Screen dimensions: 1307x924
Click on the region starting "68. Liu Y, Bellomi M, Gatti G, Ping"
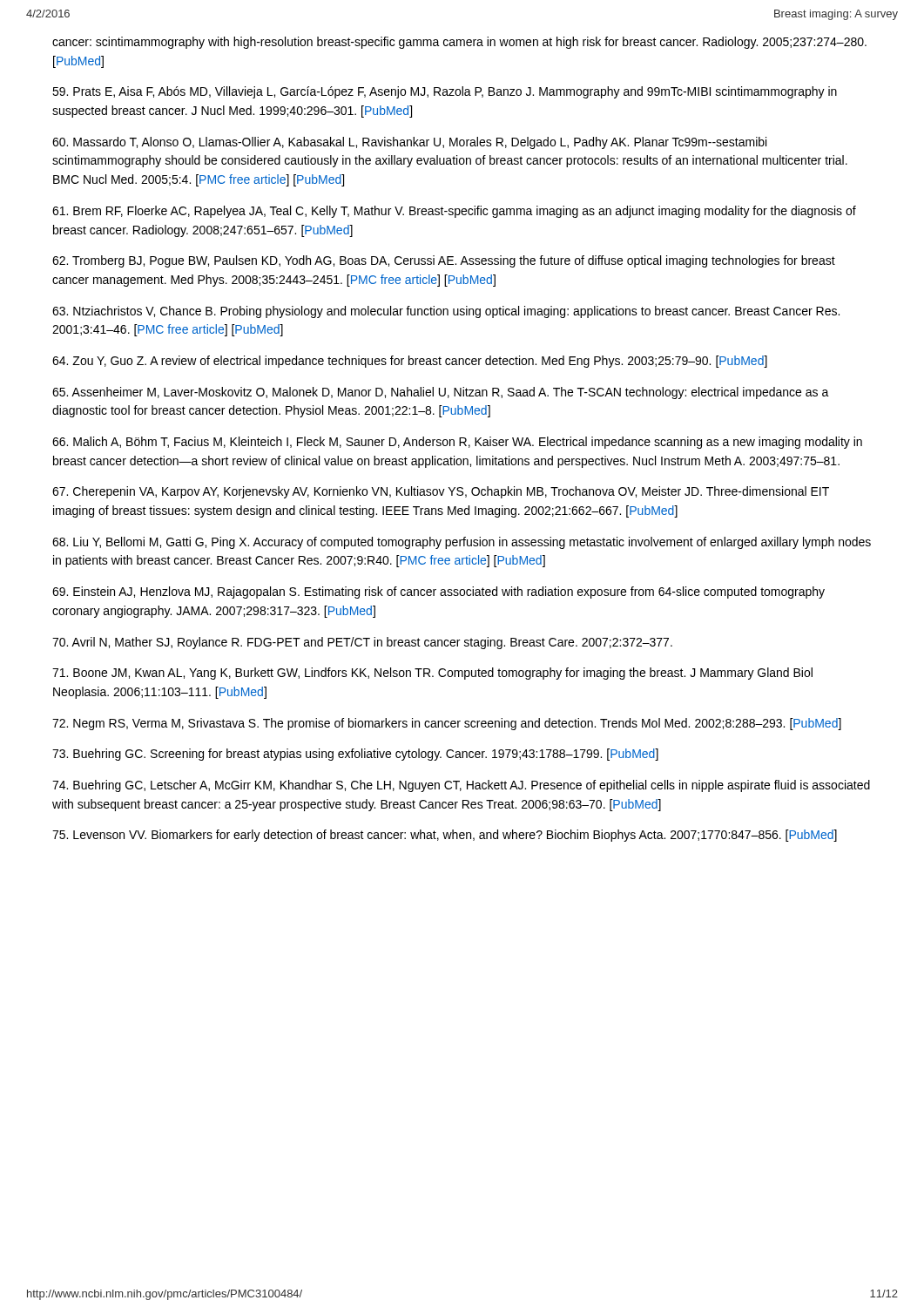pyautogui.click(x=462, y=551)
